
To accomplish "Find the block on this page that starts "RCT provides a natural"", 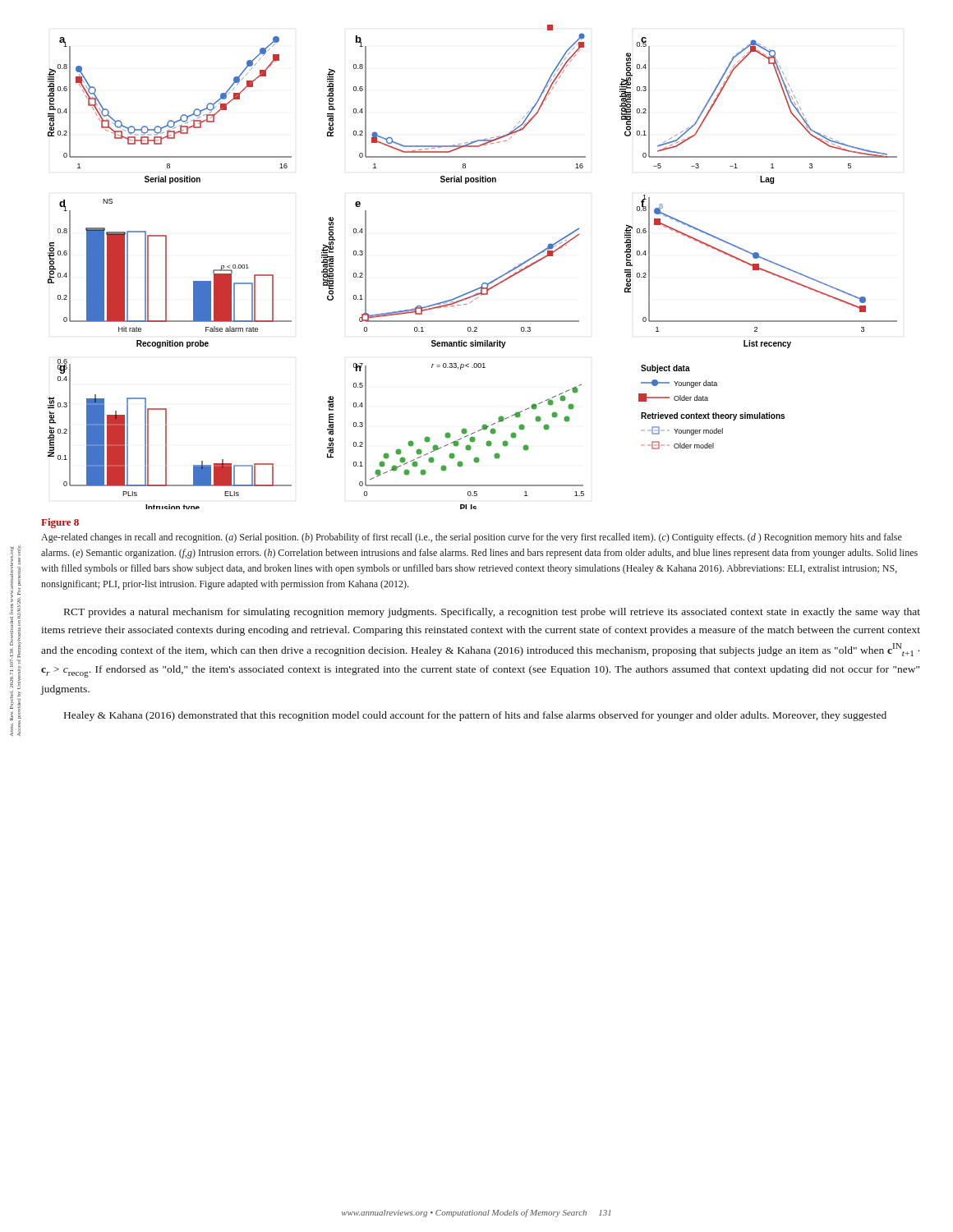I will 481,663.
